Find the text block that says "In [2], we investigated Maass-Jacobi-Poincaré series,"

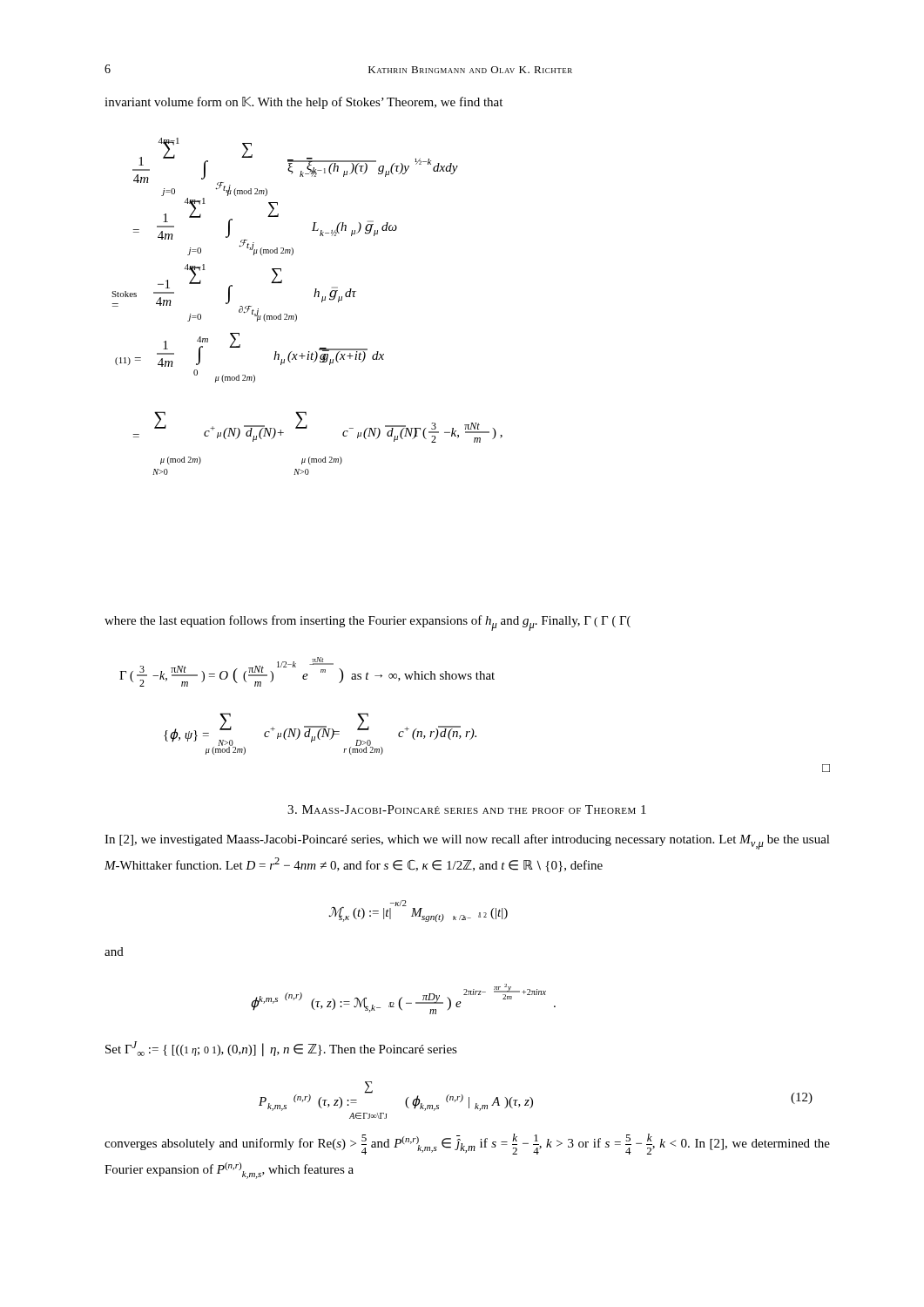click(467, 852)
